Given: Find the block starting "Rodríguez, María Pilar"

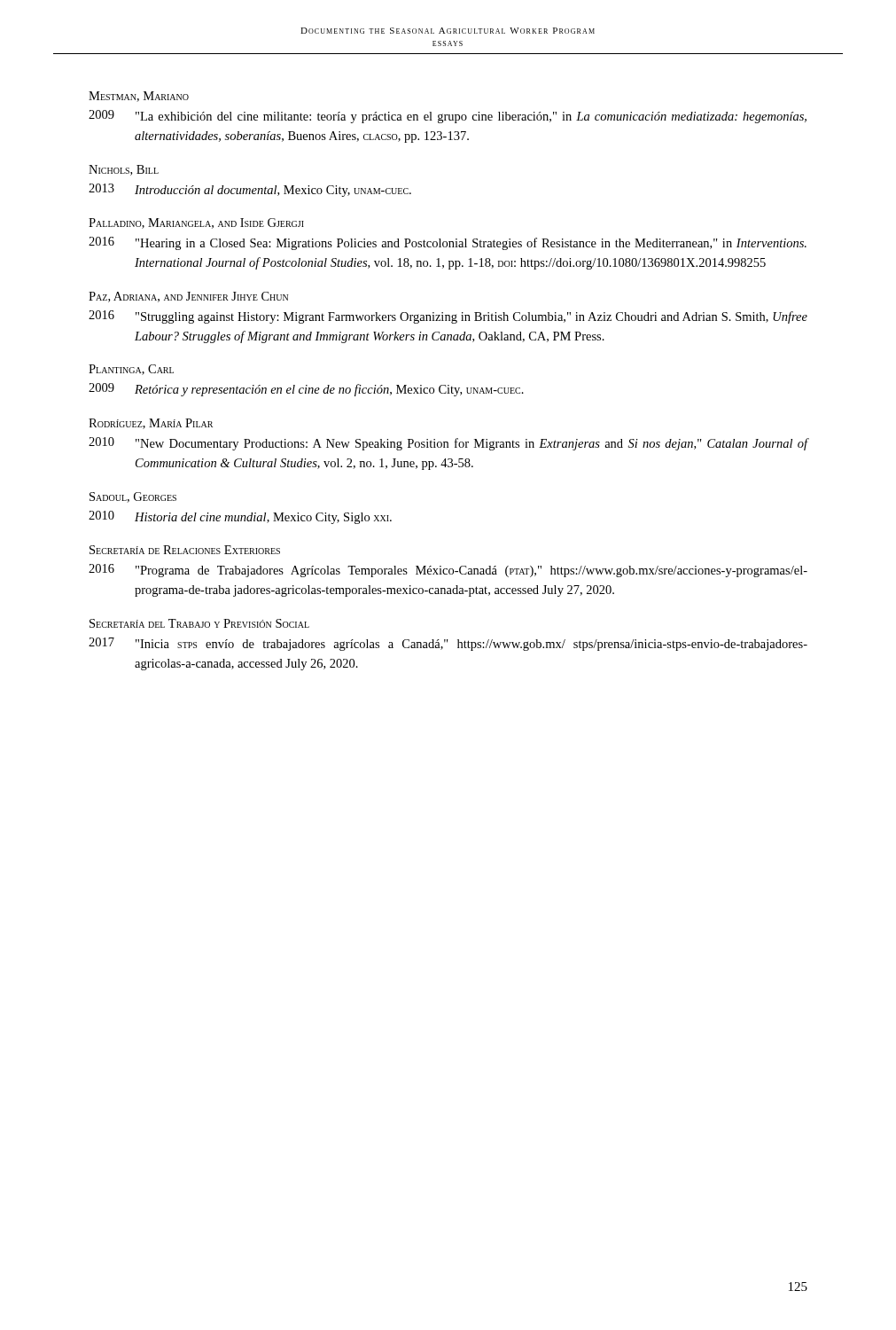Looking at the screenshot, I should click(x=151, y=423).
